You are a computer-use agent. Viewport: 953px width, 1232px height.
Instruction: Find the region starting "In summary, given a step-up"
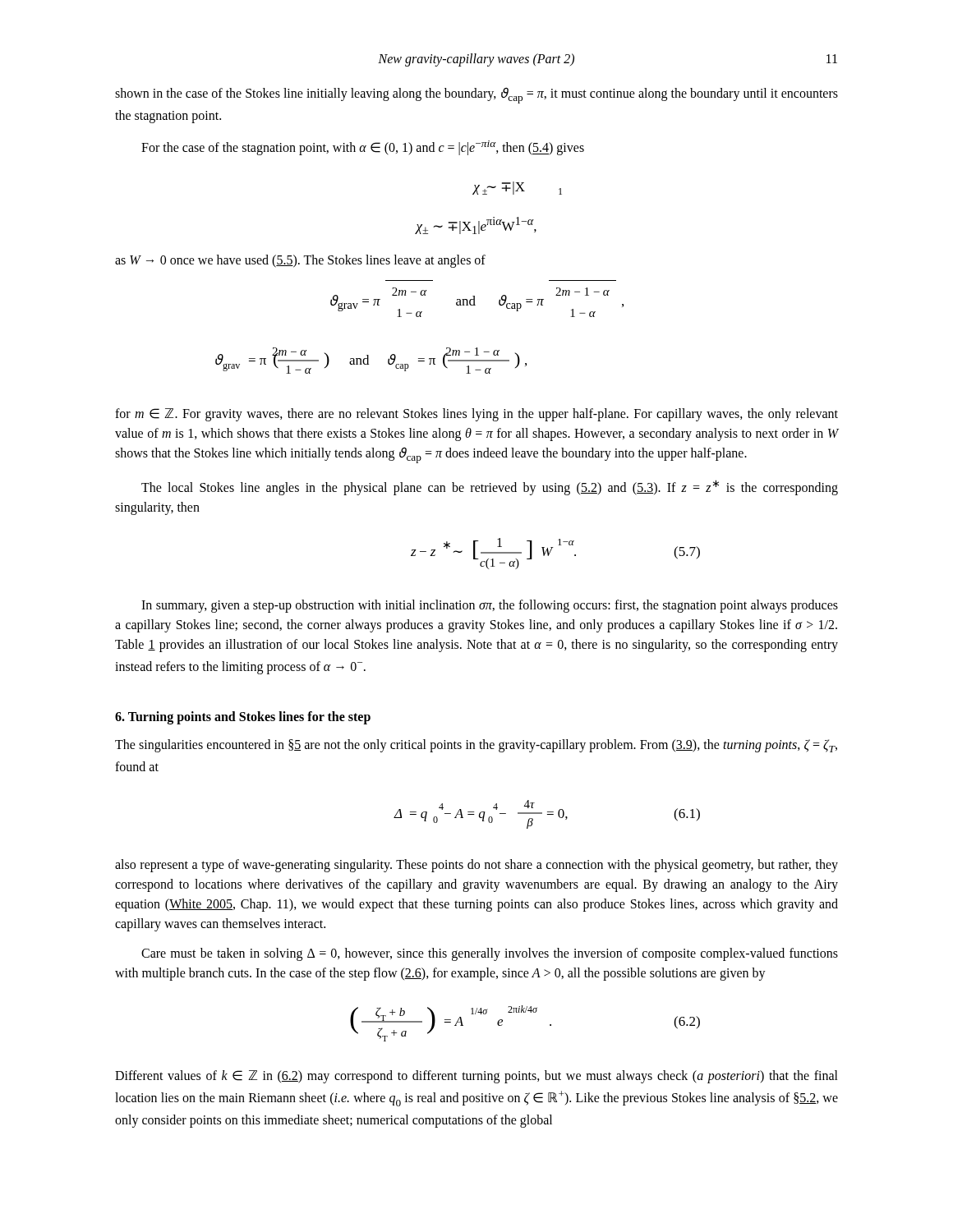click(476, 637)
